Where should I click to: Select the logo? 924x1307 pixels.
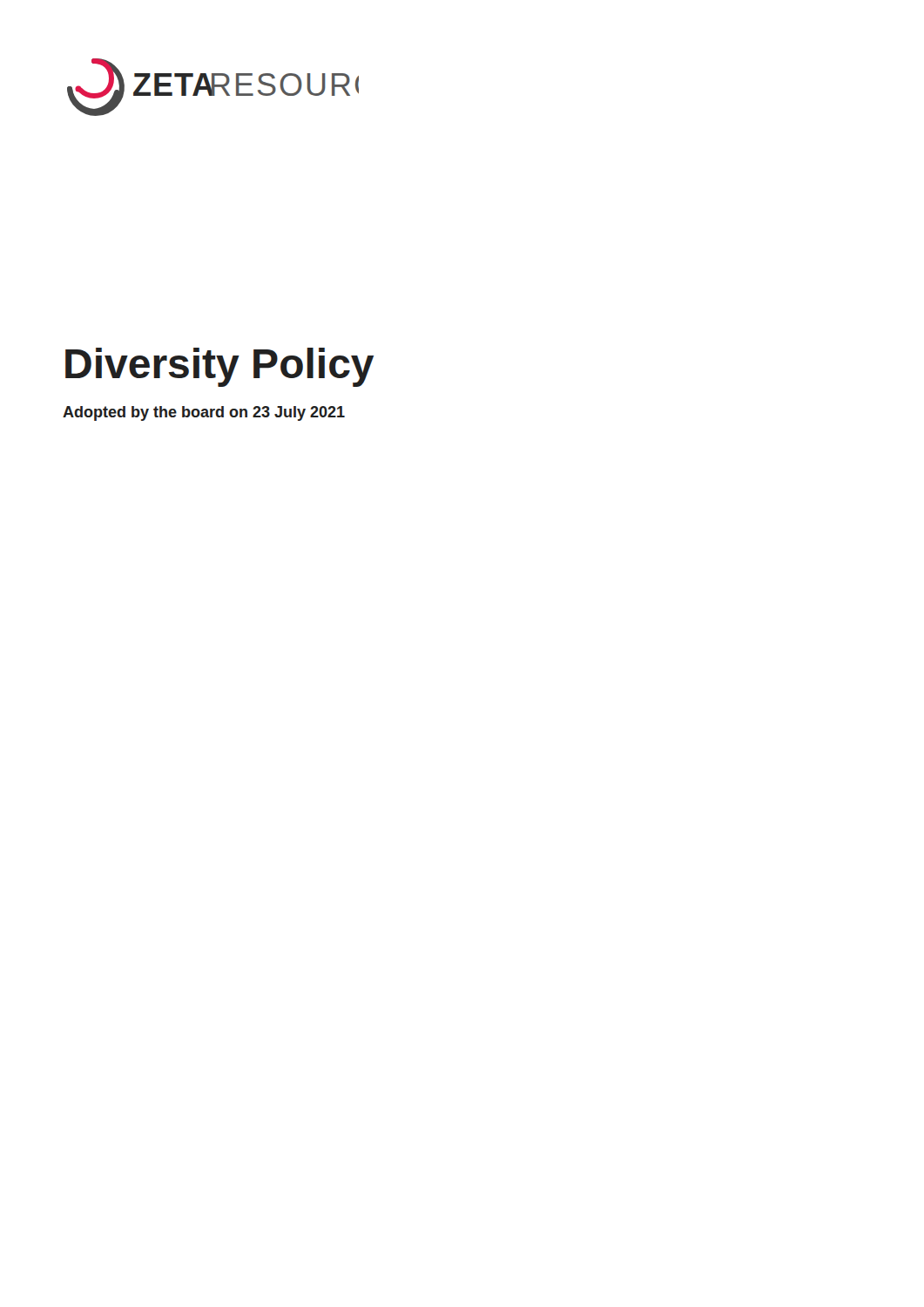point(211,87)
